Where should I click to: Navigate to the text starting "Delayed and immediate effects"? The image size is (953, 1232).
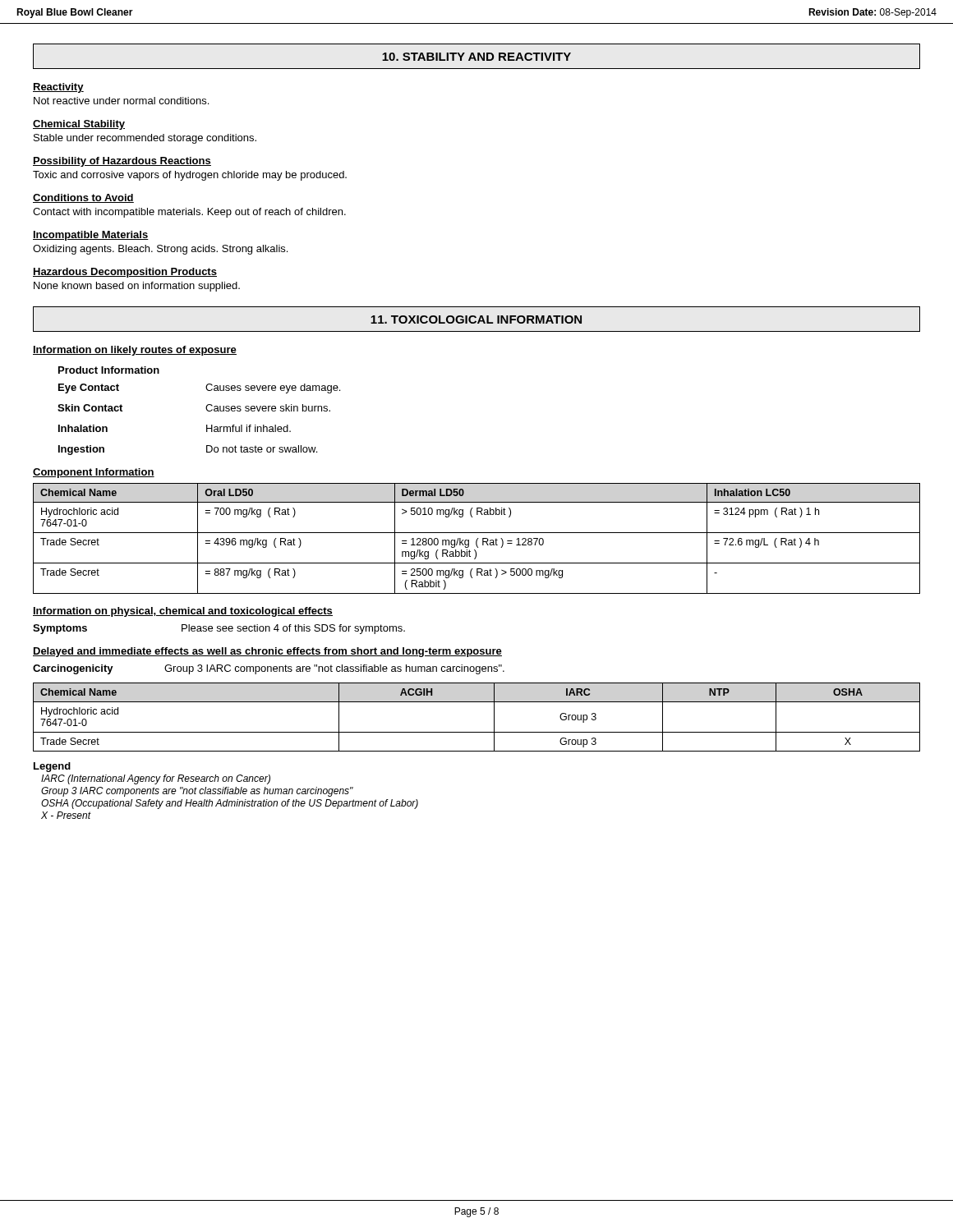tap(267, 651)
